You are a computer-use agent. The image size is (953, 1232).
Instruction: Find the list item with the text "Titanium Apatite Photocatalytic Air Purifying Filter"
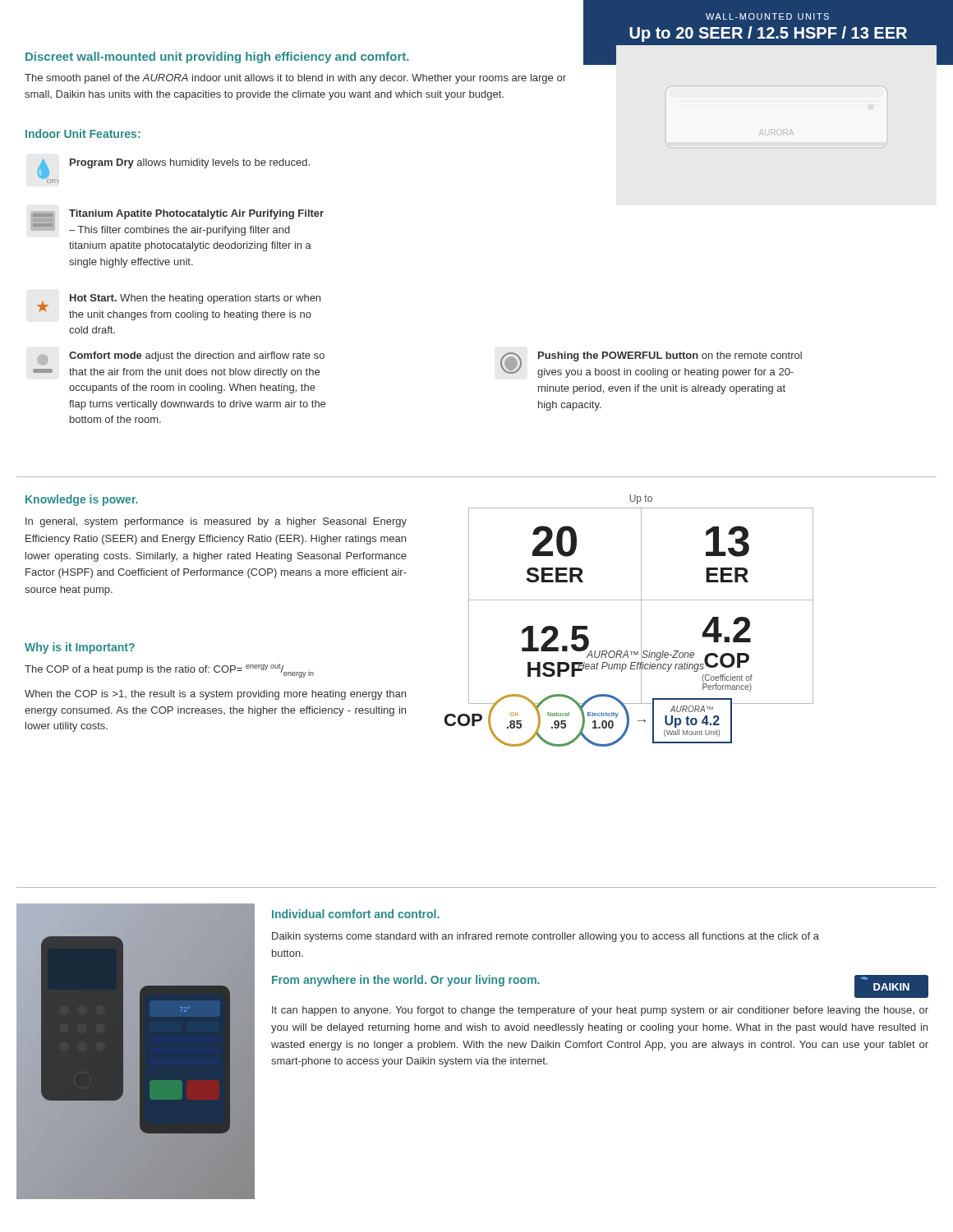(177, 236)
